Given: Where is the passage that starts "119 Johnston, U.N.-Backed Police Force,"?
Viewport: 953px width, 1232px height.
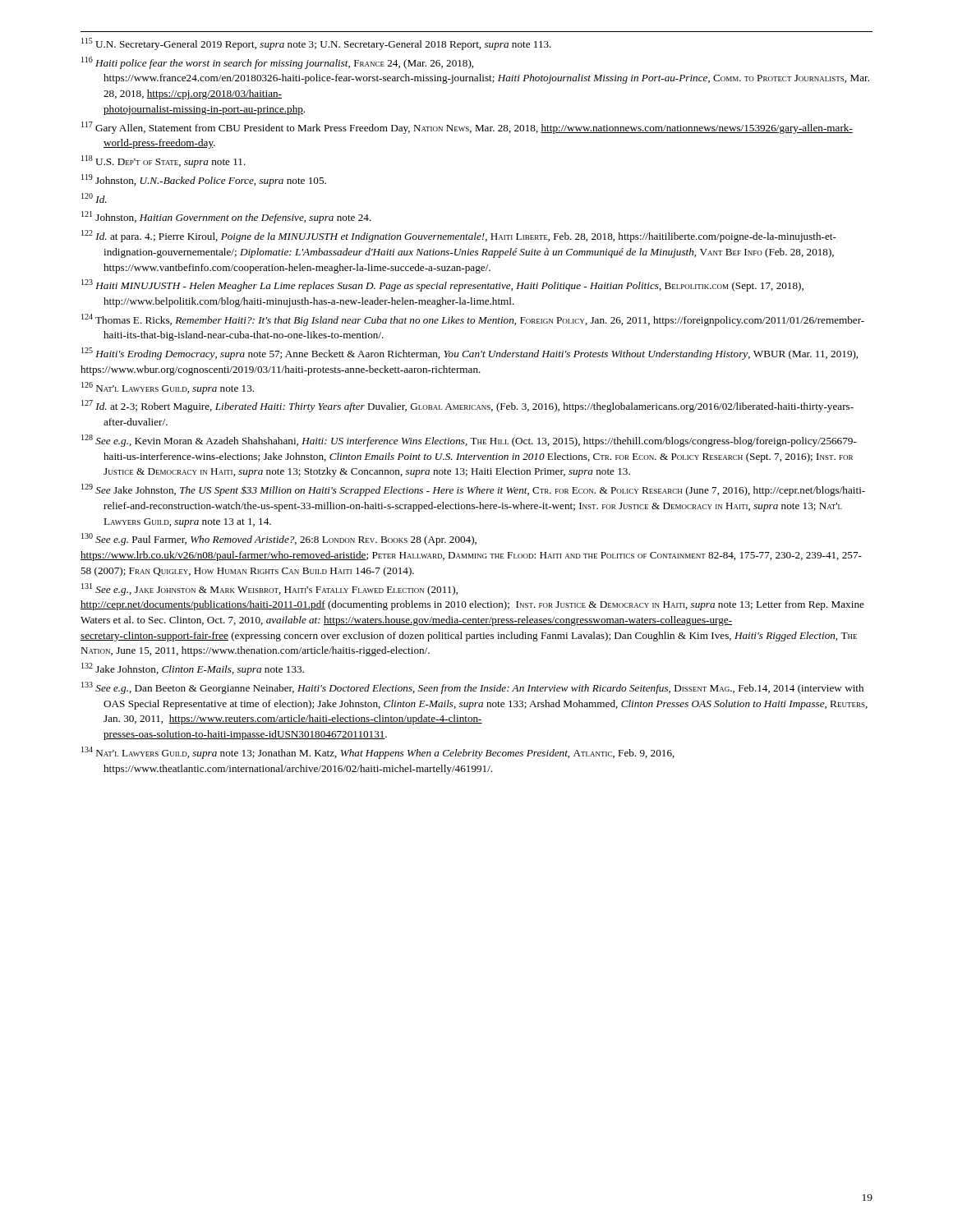Looking at the screenshot, I should [x=204, y=180].
